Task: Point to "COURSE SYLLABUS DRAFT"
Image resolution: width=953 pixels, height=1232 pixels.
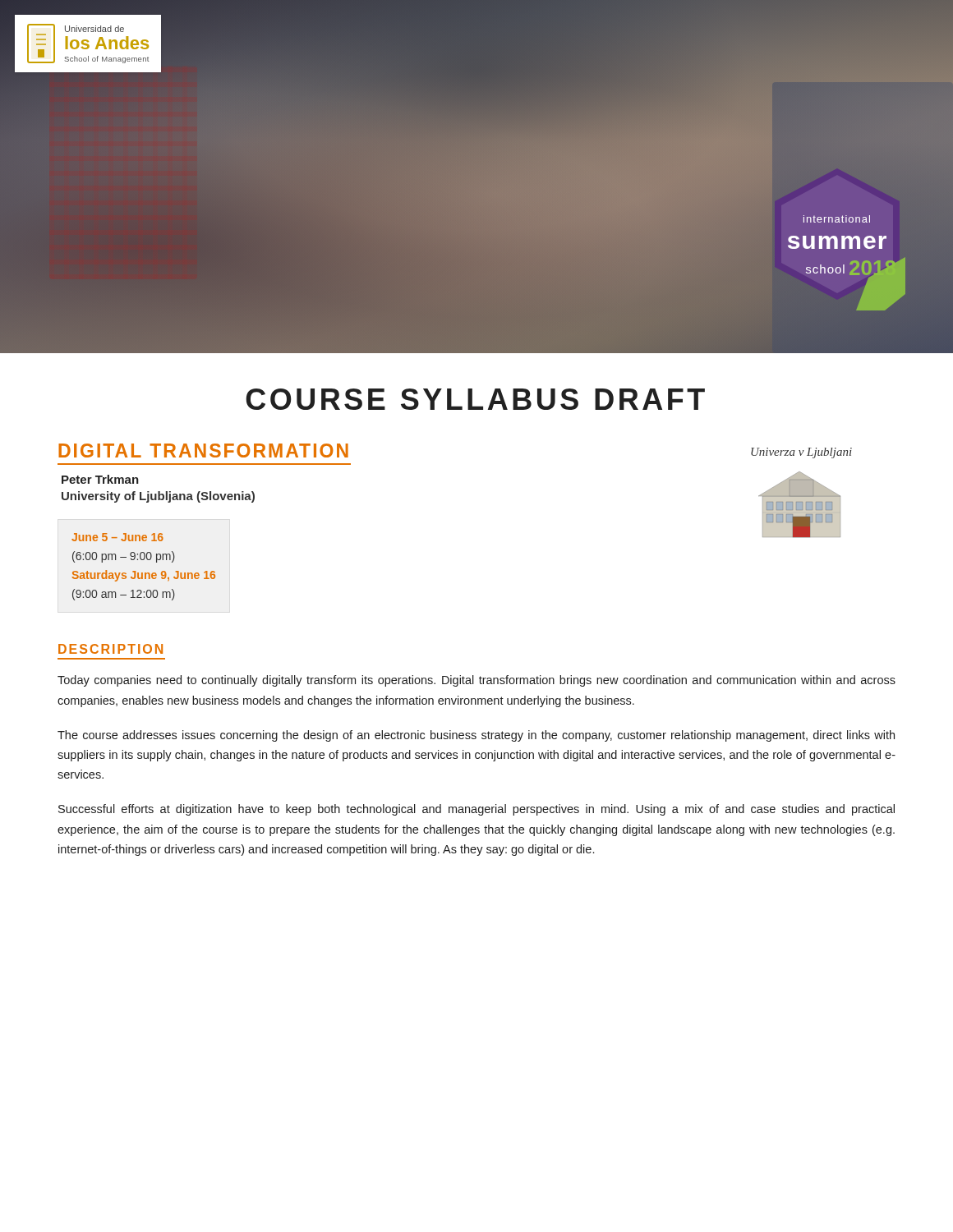Action: coord(476,400)
